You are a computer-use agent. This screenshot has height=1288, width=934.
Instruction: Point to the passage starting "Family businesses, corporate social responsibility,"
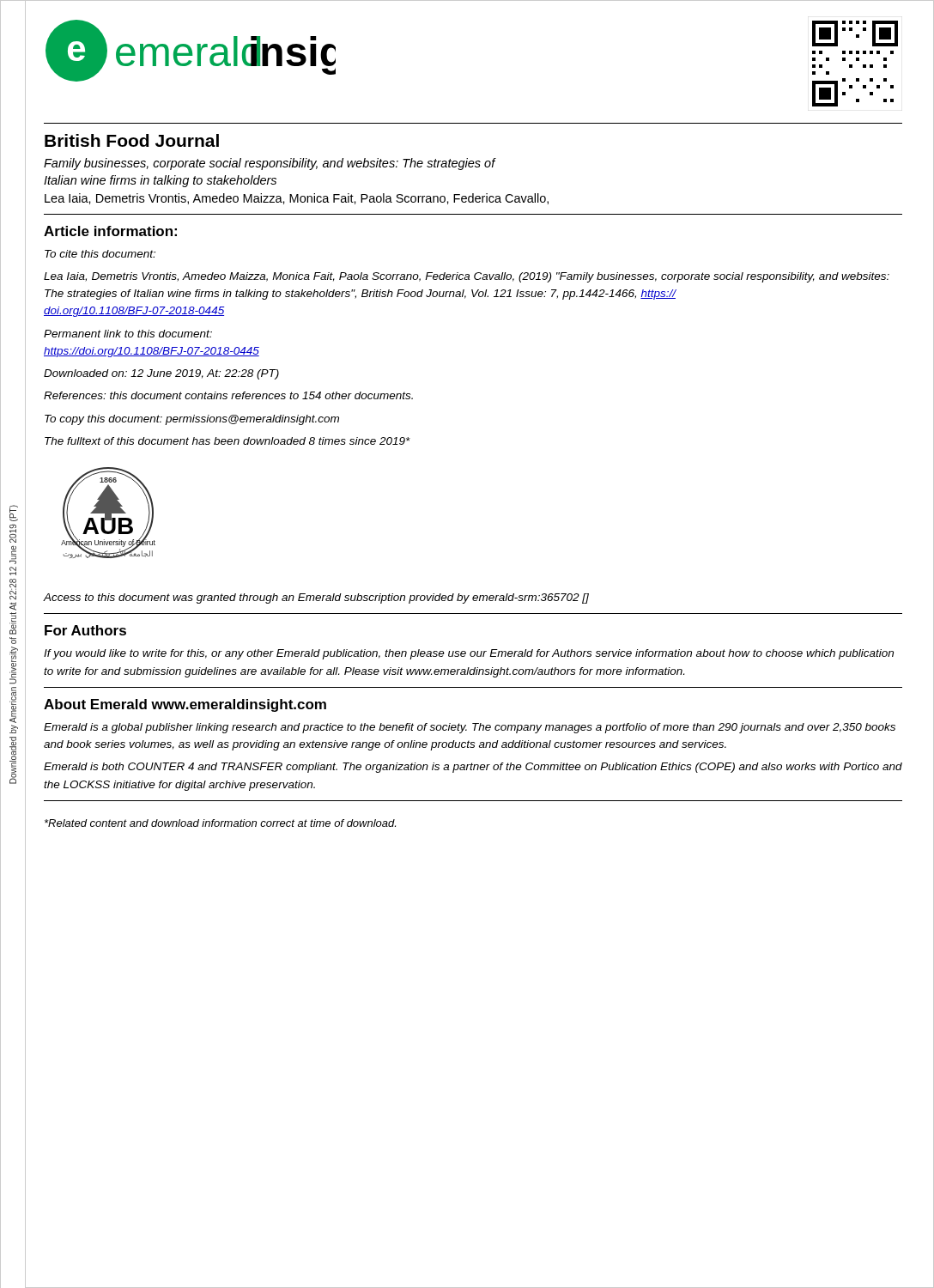click(x=270, y=164)
